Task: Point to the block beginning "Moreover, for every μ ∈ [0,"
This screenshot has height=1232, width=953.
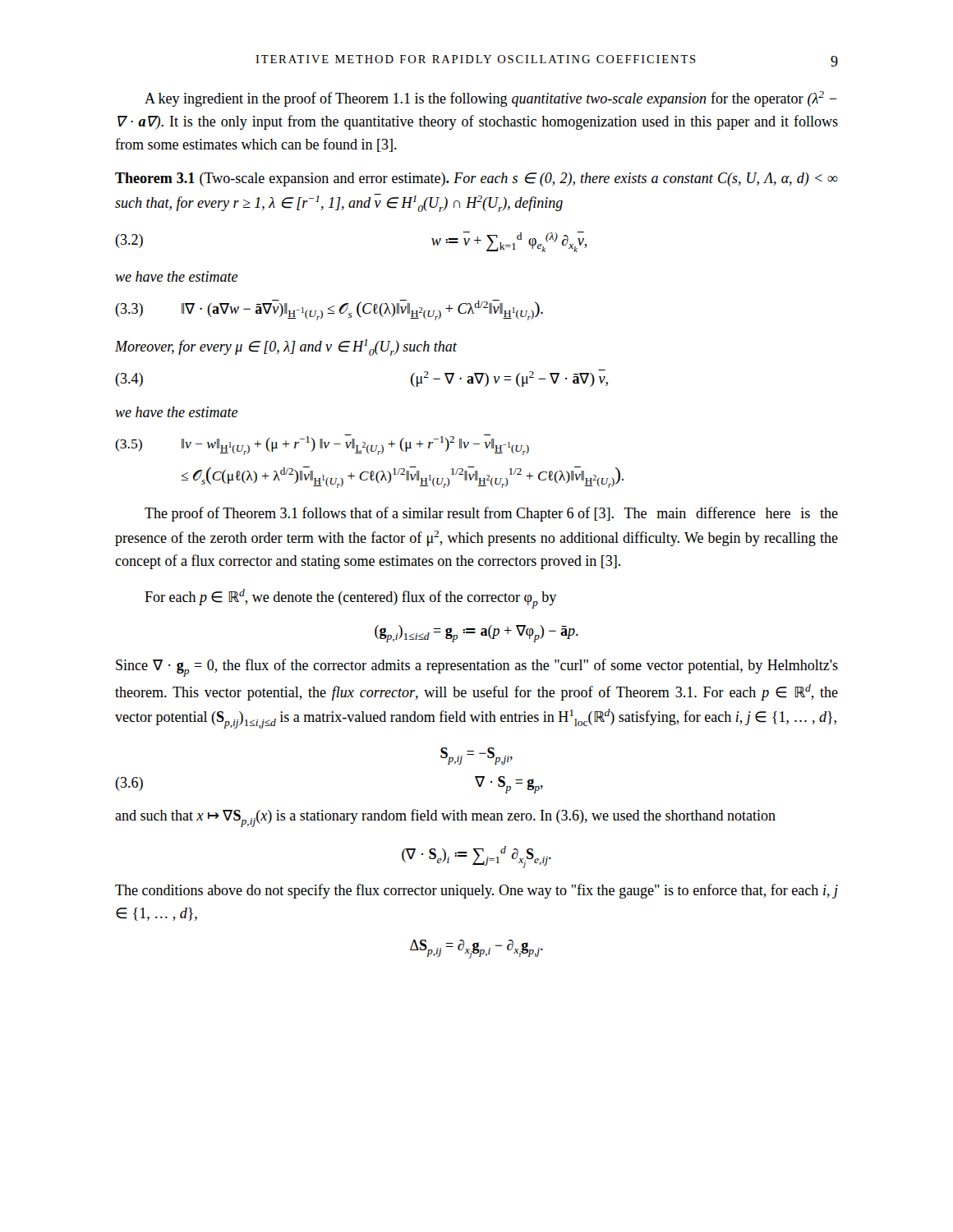Action: pyautogui.click(x=286, y=347)
